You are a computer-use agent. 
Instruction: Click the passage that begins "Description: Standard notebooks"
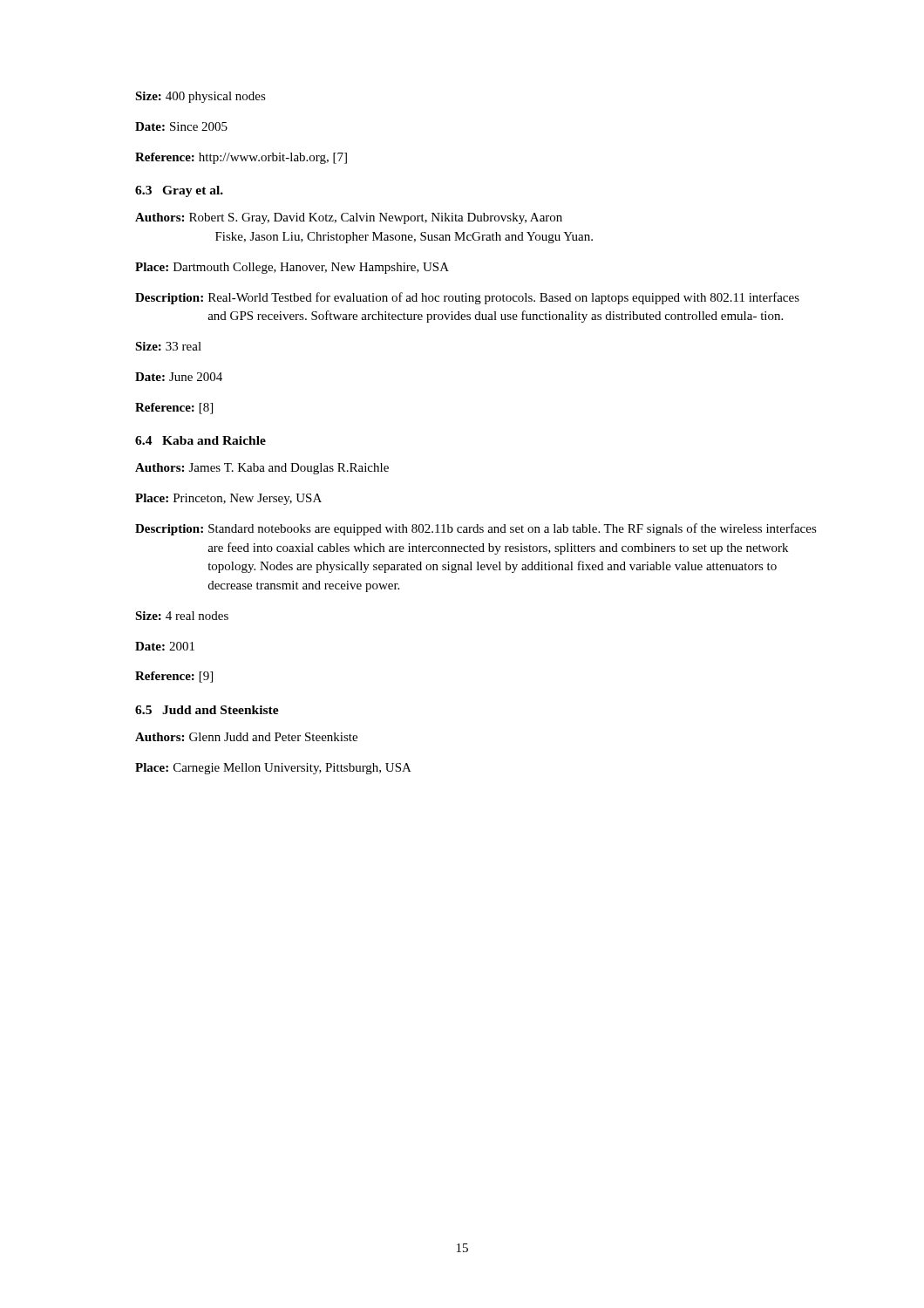[x=477, y=557]
